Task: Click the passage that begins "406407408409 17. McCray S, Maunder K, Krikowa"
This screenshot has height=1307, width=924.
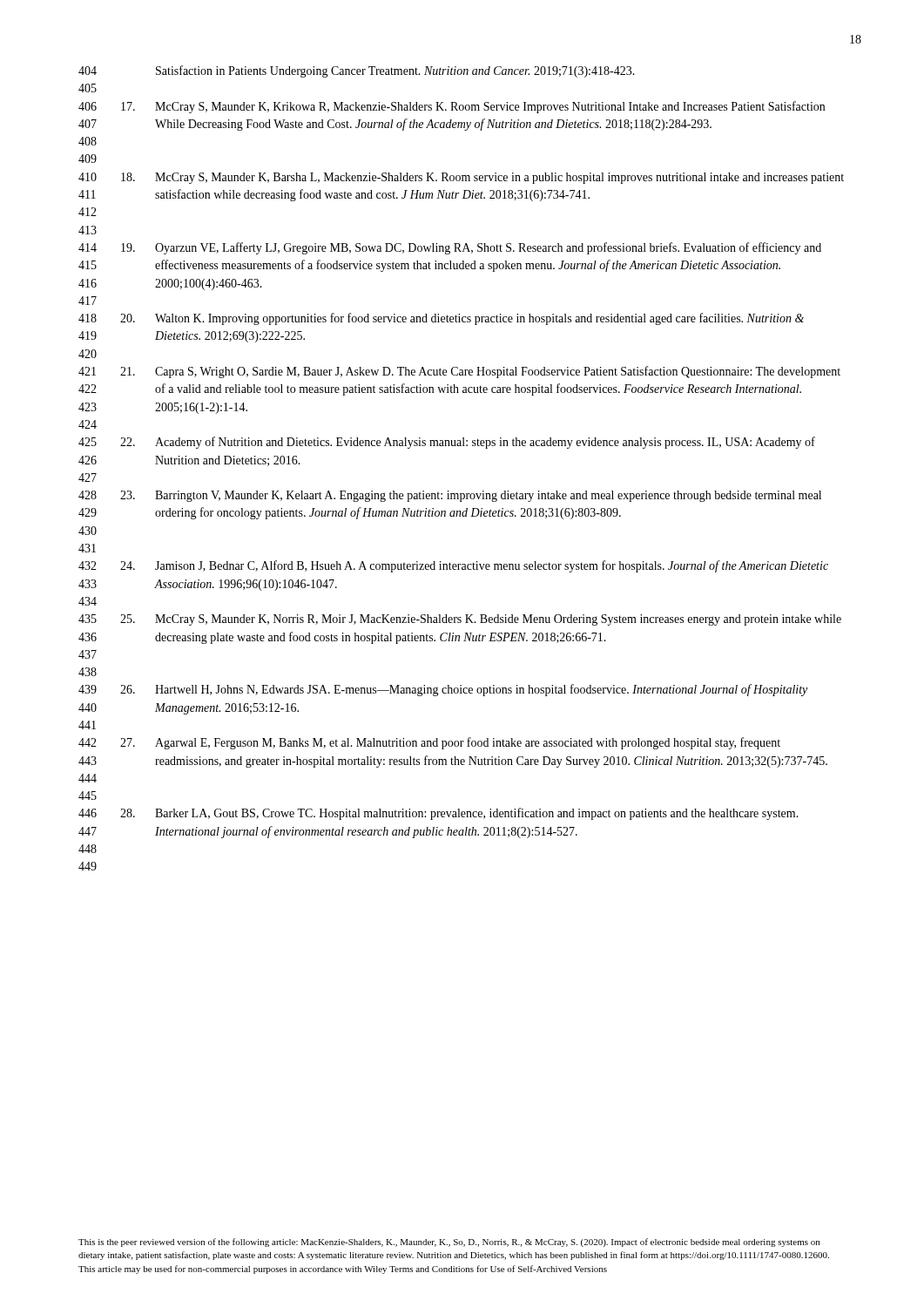Action: click(x=462, y=134)
